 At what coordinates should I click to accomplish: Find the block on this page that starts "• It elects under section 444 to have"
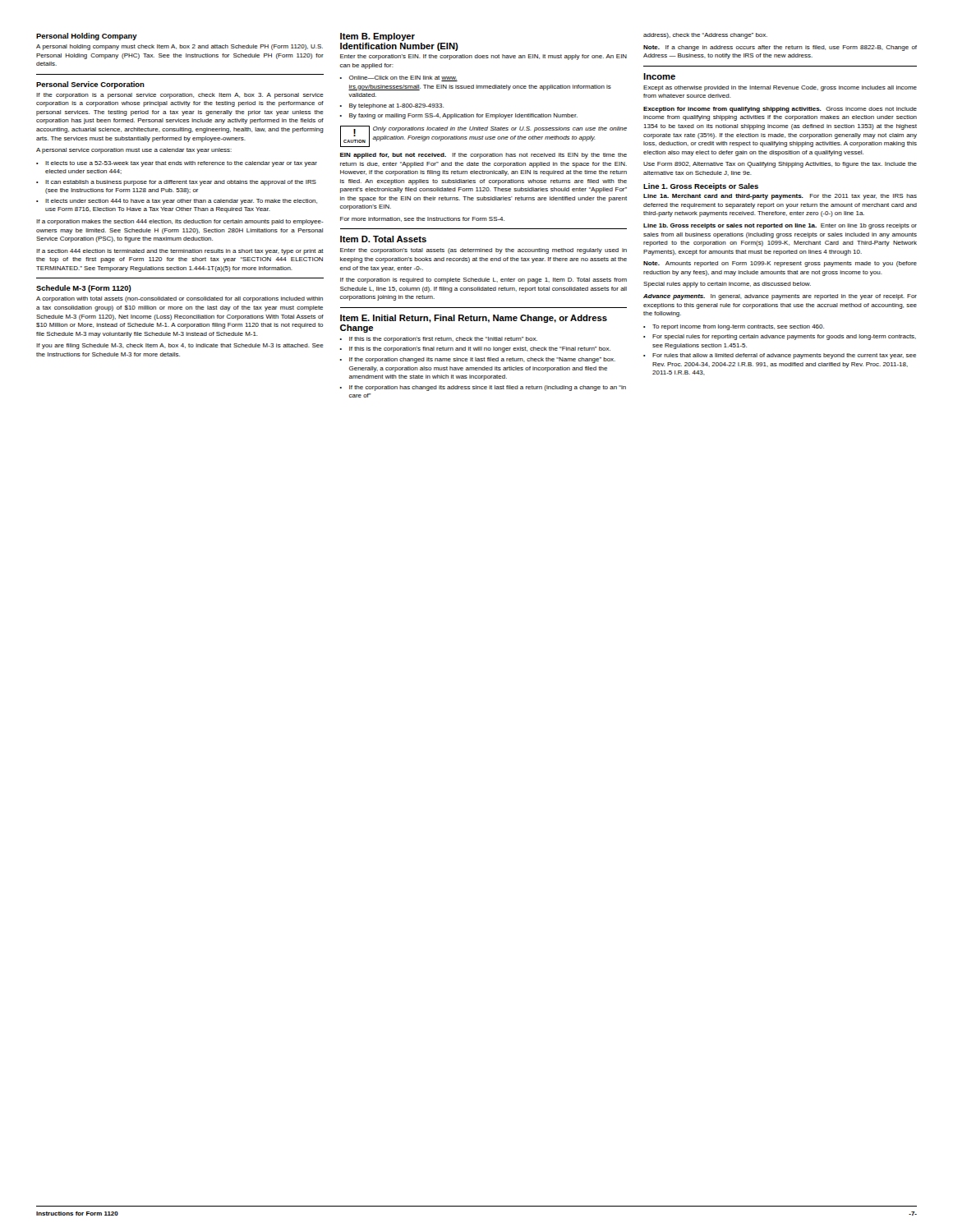coord(180,206)
